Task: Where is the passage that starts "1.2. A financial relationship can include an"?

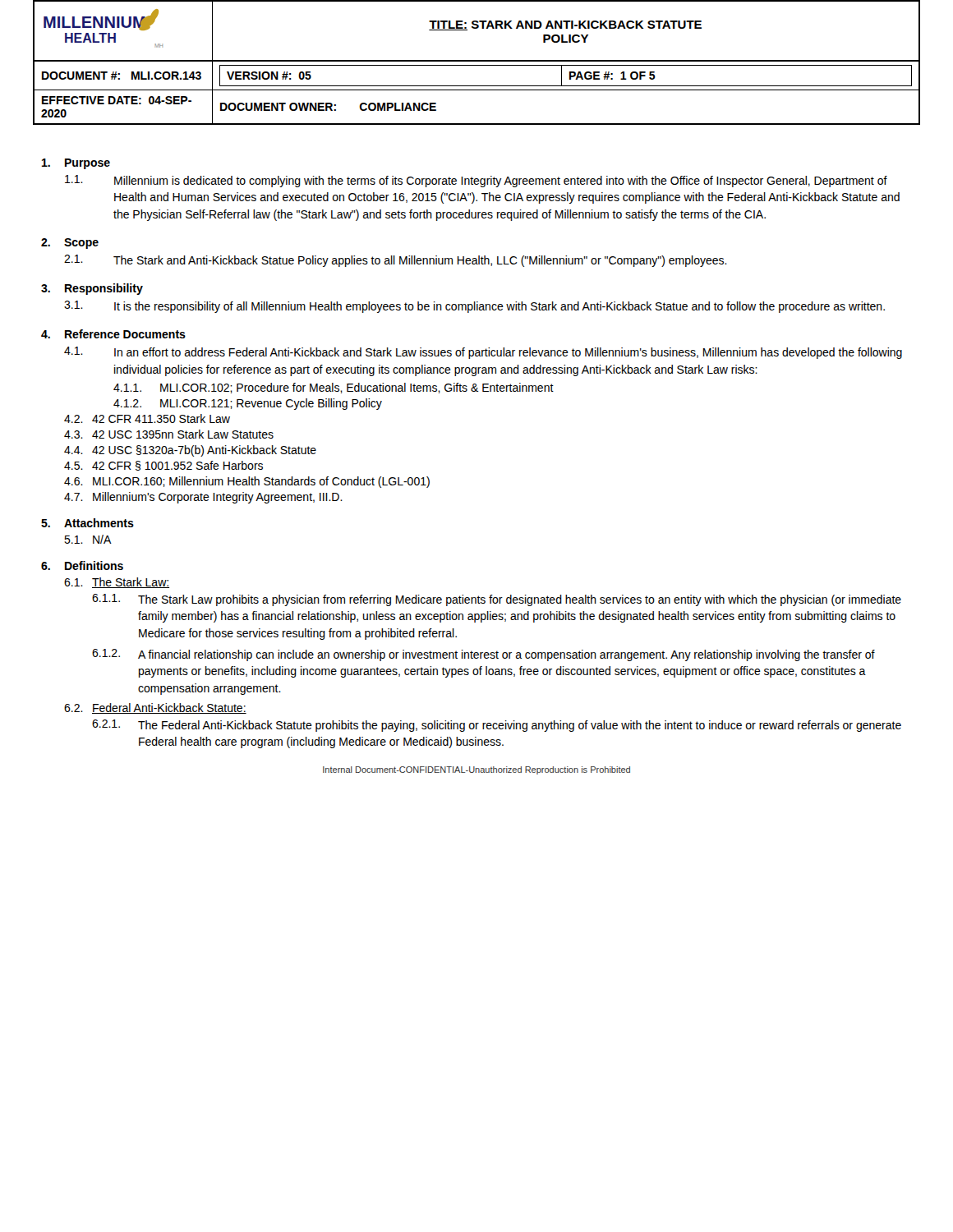Action: click(502, 671)
